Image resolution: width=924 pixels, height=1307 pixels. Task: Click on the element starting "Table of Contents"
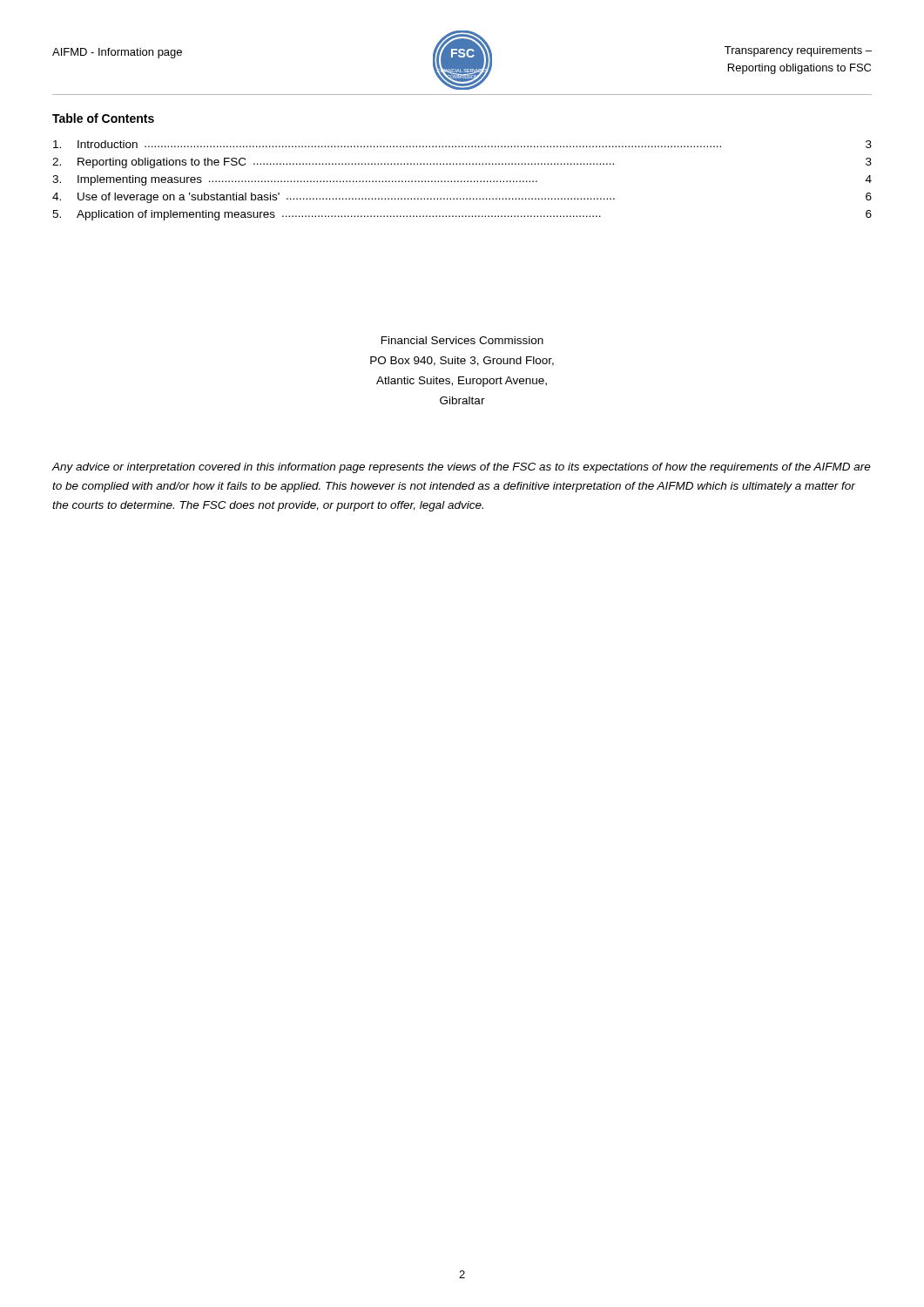pyautogui.click(x=103, y=118)
